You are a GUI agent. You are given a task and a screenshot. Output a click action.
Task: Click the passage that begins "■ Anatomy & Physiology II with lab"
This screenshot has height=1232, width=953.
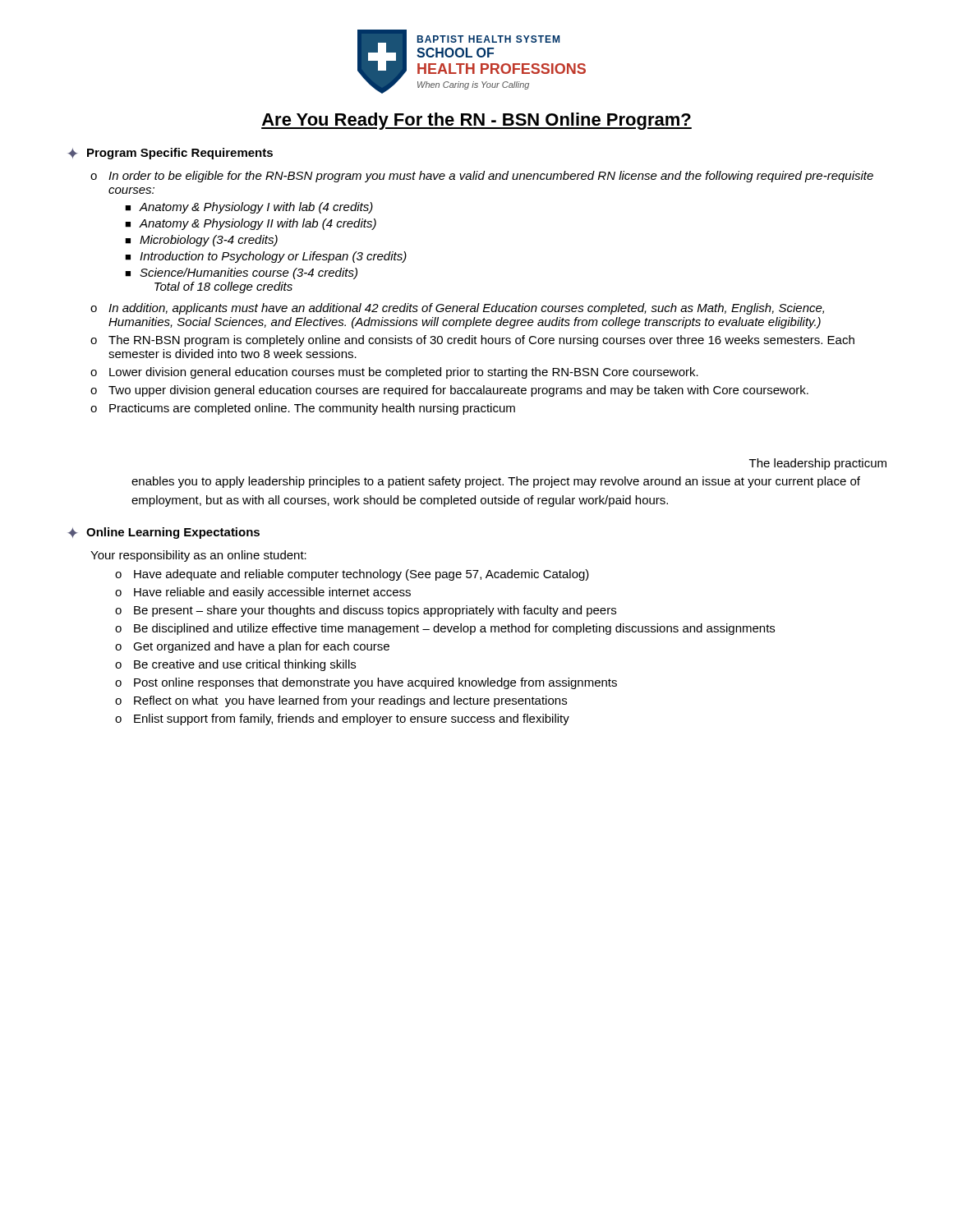pos(251,223)
